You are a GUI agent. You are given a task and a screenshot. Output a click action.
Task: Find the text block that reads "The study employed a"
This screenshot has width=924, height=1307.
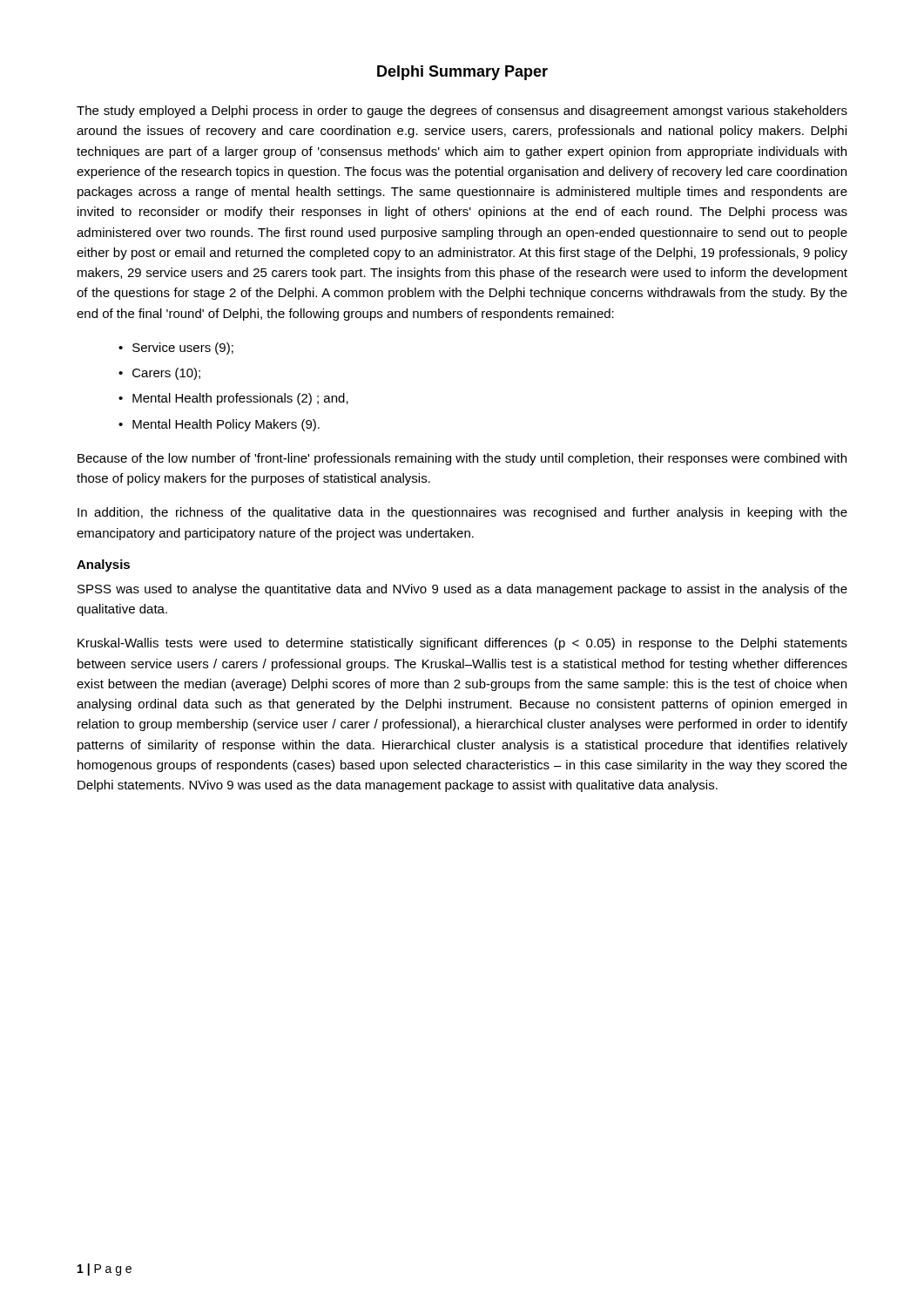coord(462,212)
